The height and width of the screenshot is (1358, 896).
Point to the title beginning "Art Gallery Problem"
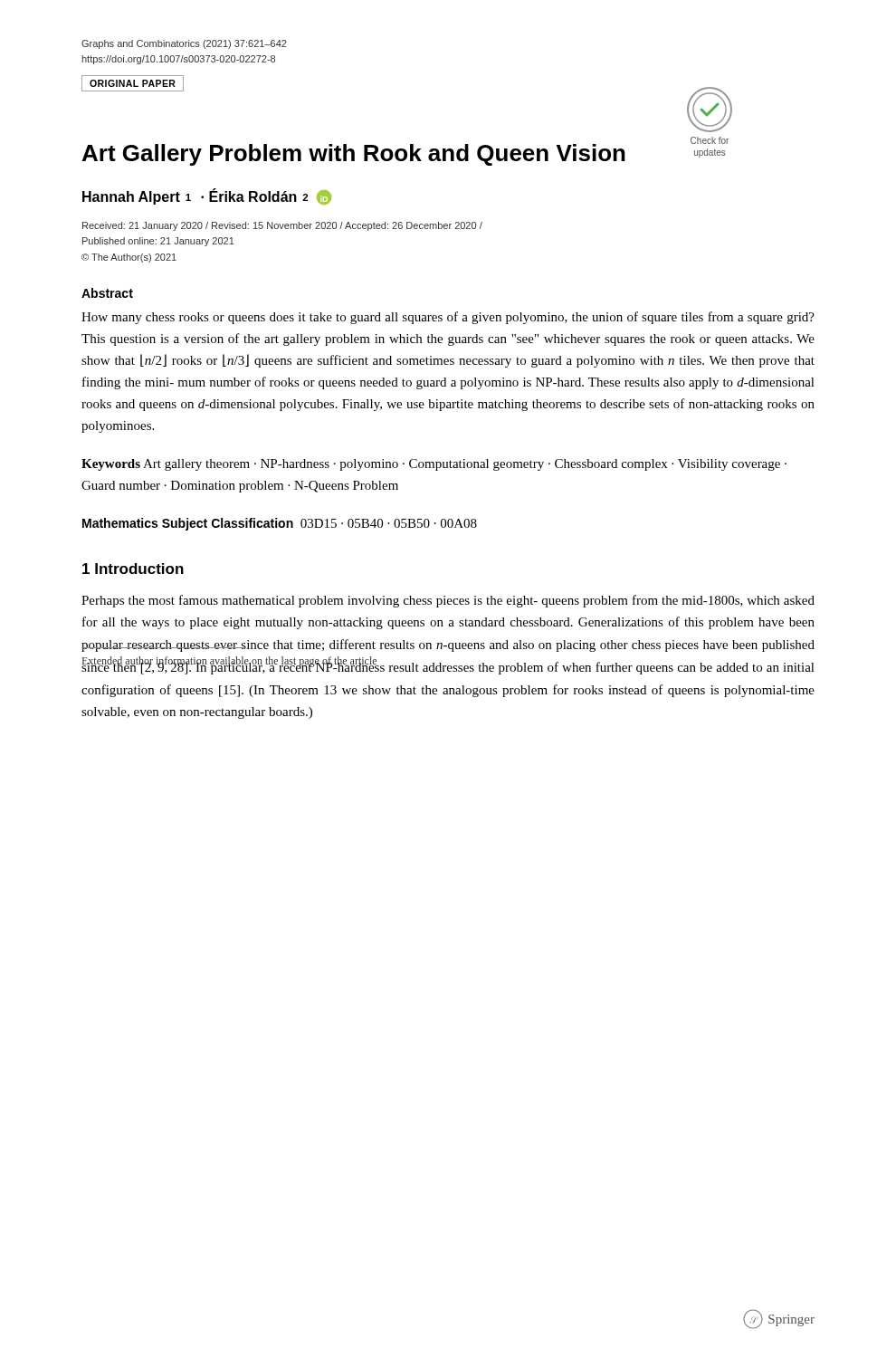[x=448, y=154]
